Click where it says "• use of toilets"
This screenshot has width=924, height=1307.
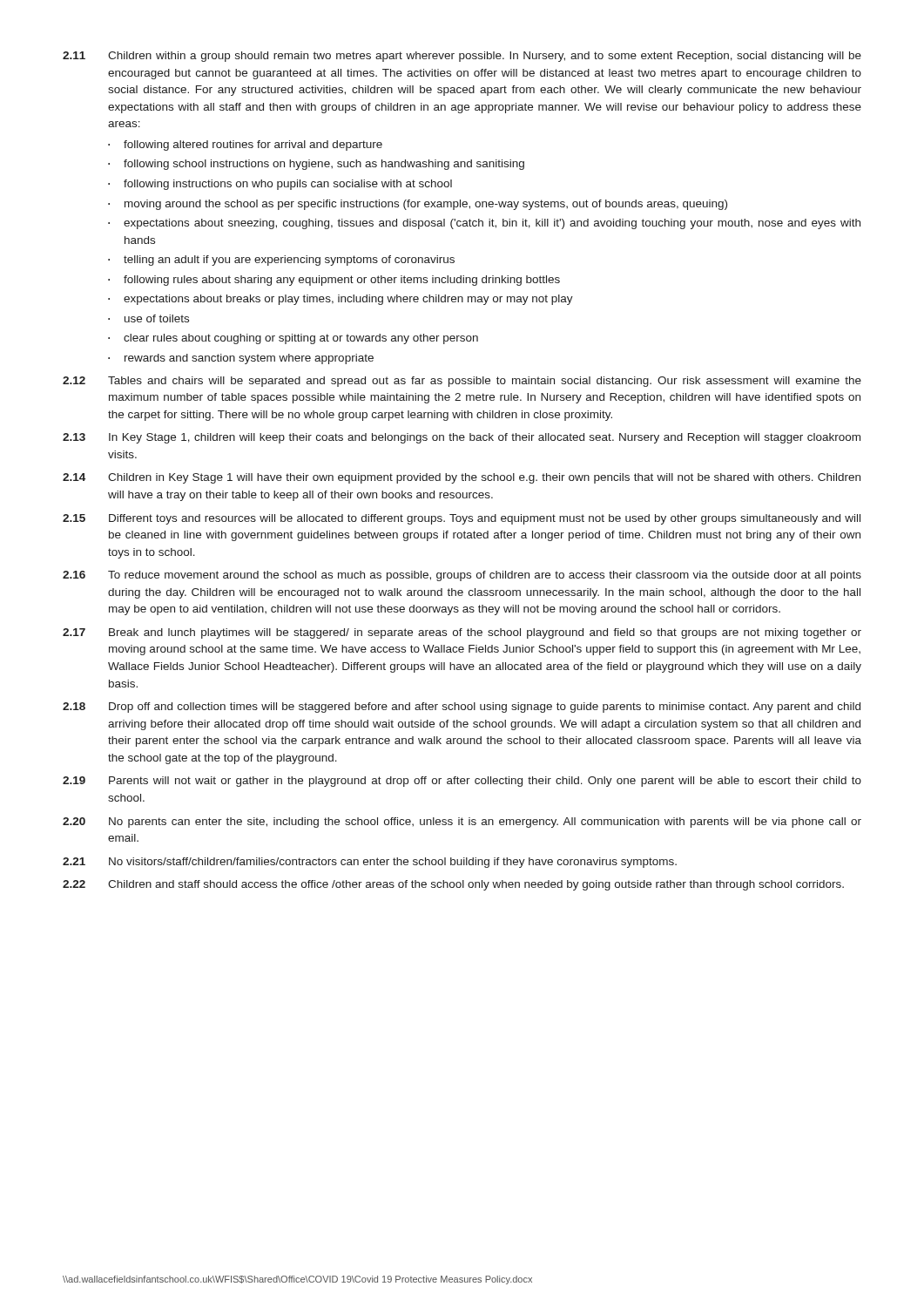pyautogui.click(x=148, y=318)
